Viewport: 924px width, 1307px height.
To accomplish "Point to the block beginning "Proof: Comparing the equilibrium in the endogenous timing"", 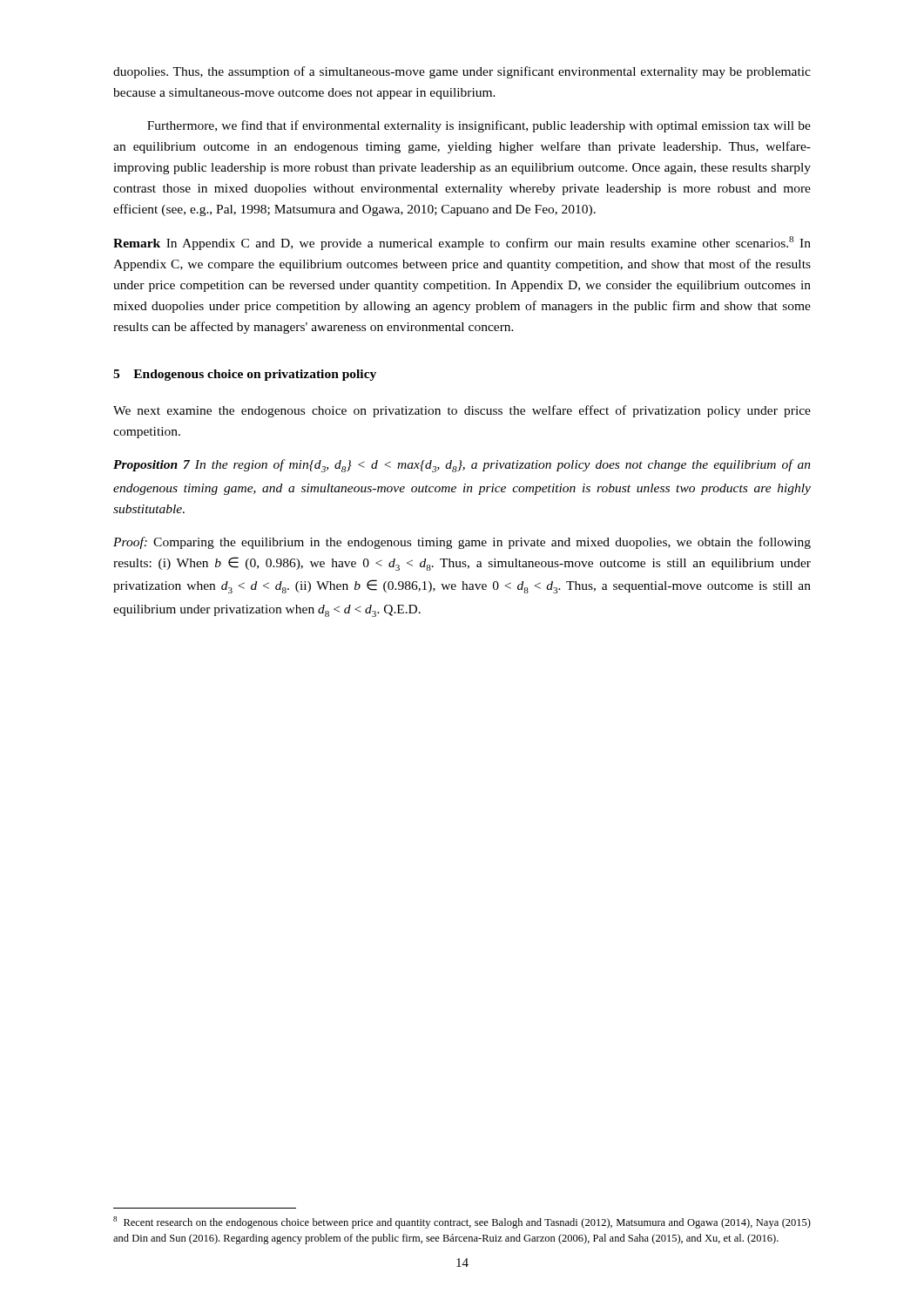I will [462, 576].
